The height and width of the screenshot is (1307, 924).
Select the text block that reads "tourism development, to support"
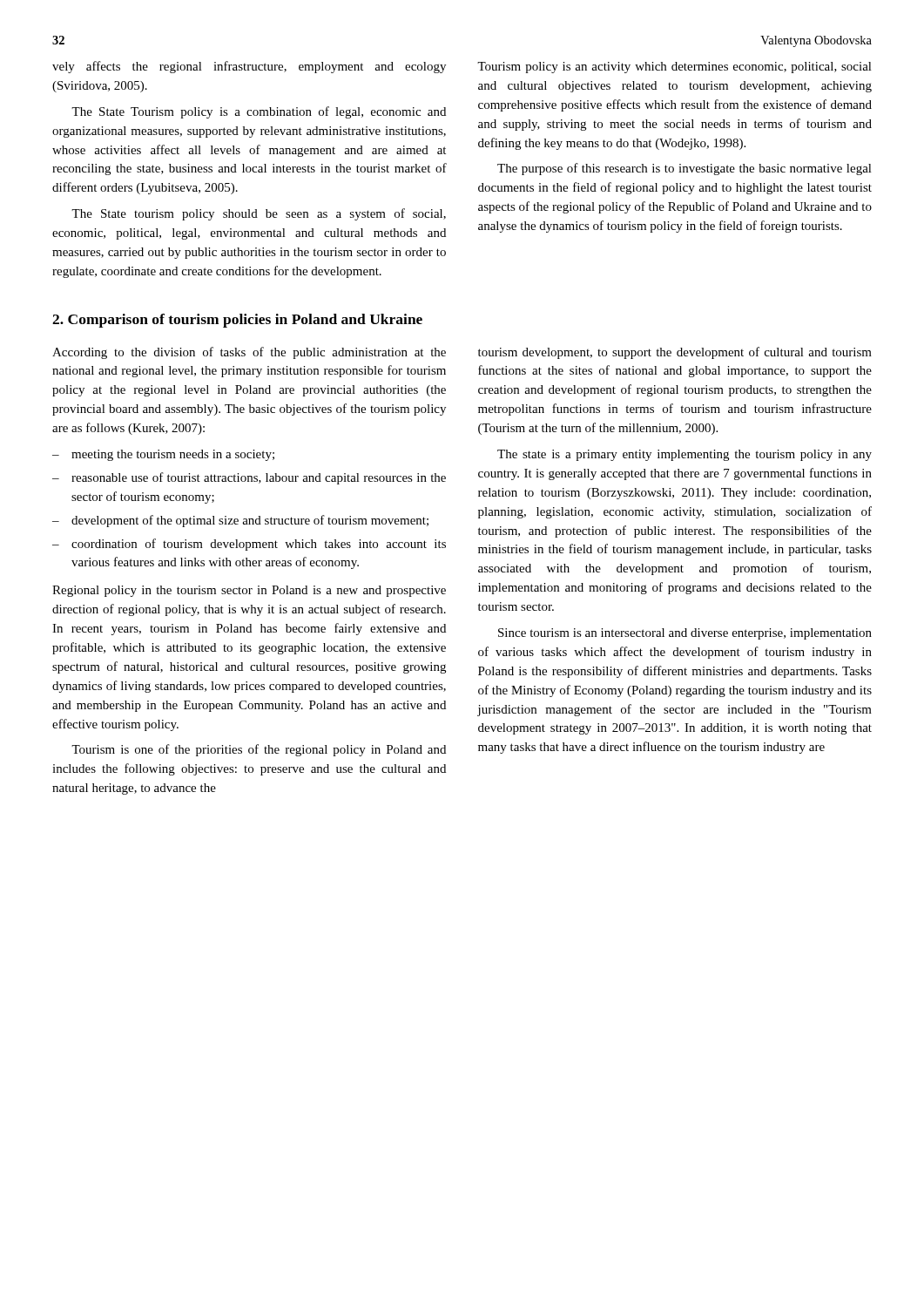pos(675,550)
